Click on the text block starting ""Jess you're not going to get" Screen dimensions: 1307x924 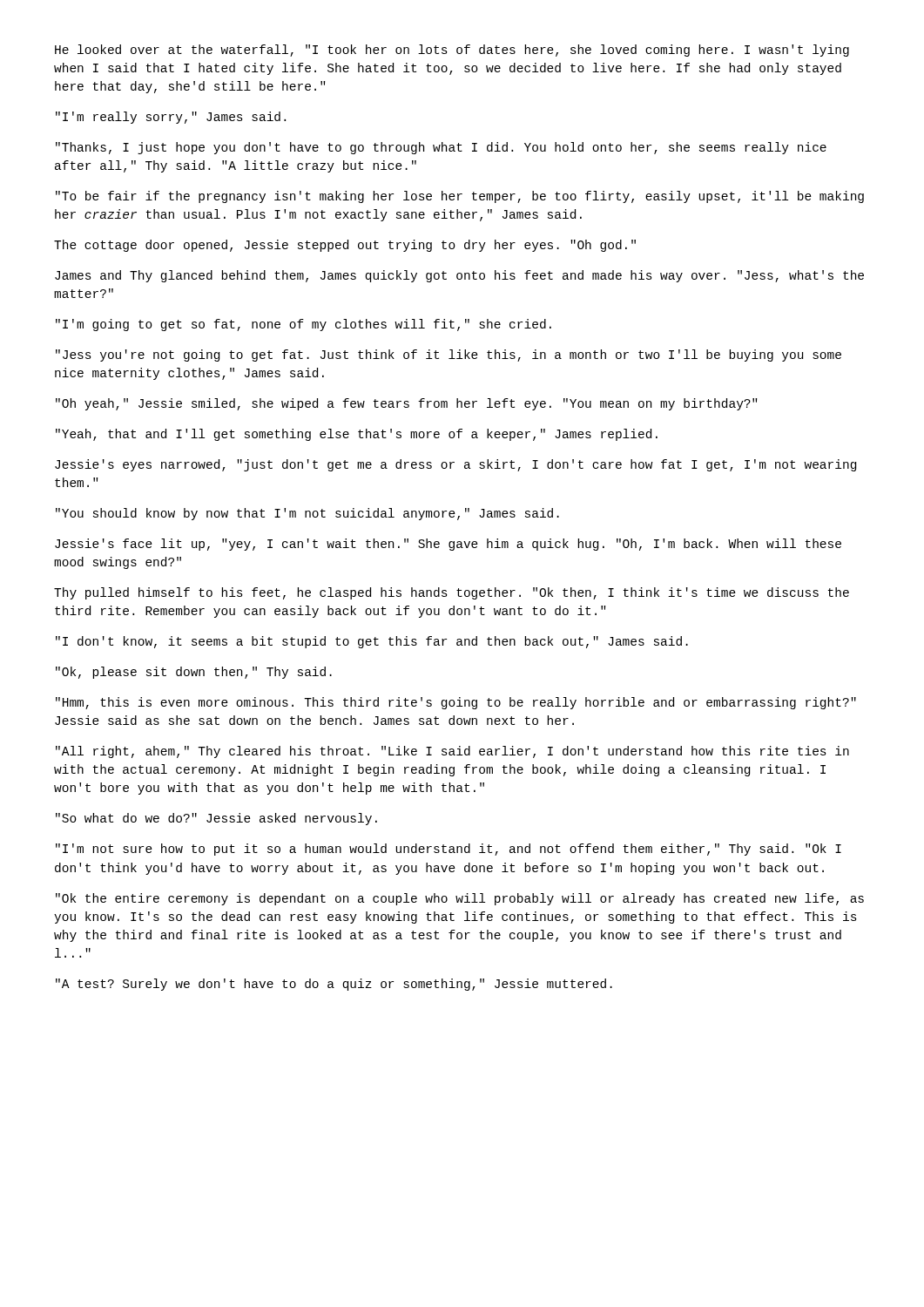click(x=448, y=365)
